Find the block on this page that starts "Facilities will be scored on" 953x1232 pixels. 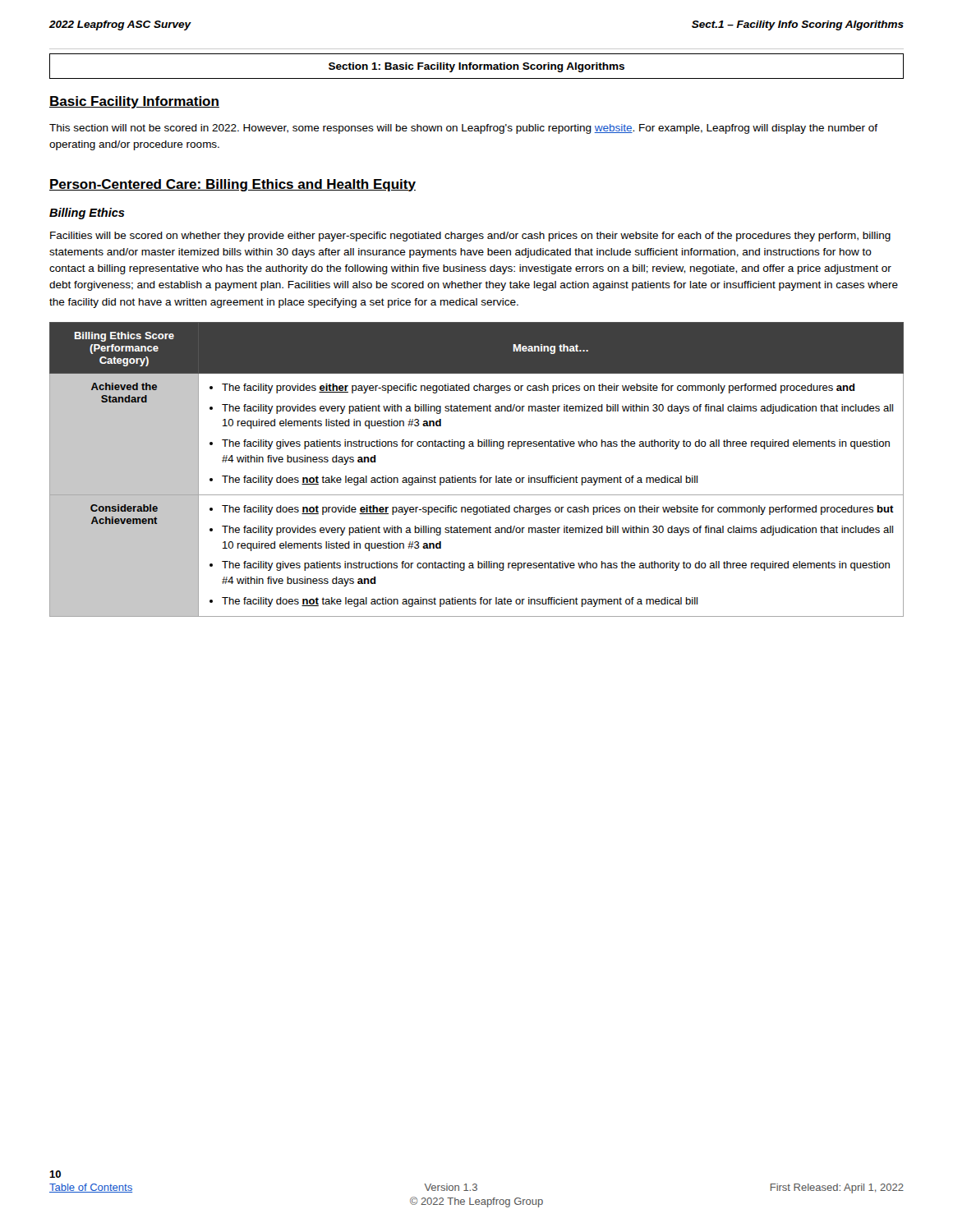474,268
